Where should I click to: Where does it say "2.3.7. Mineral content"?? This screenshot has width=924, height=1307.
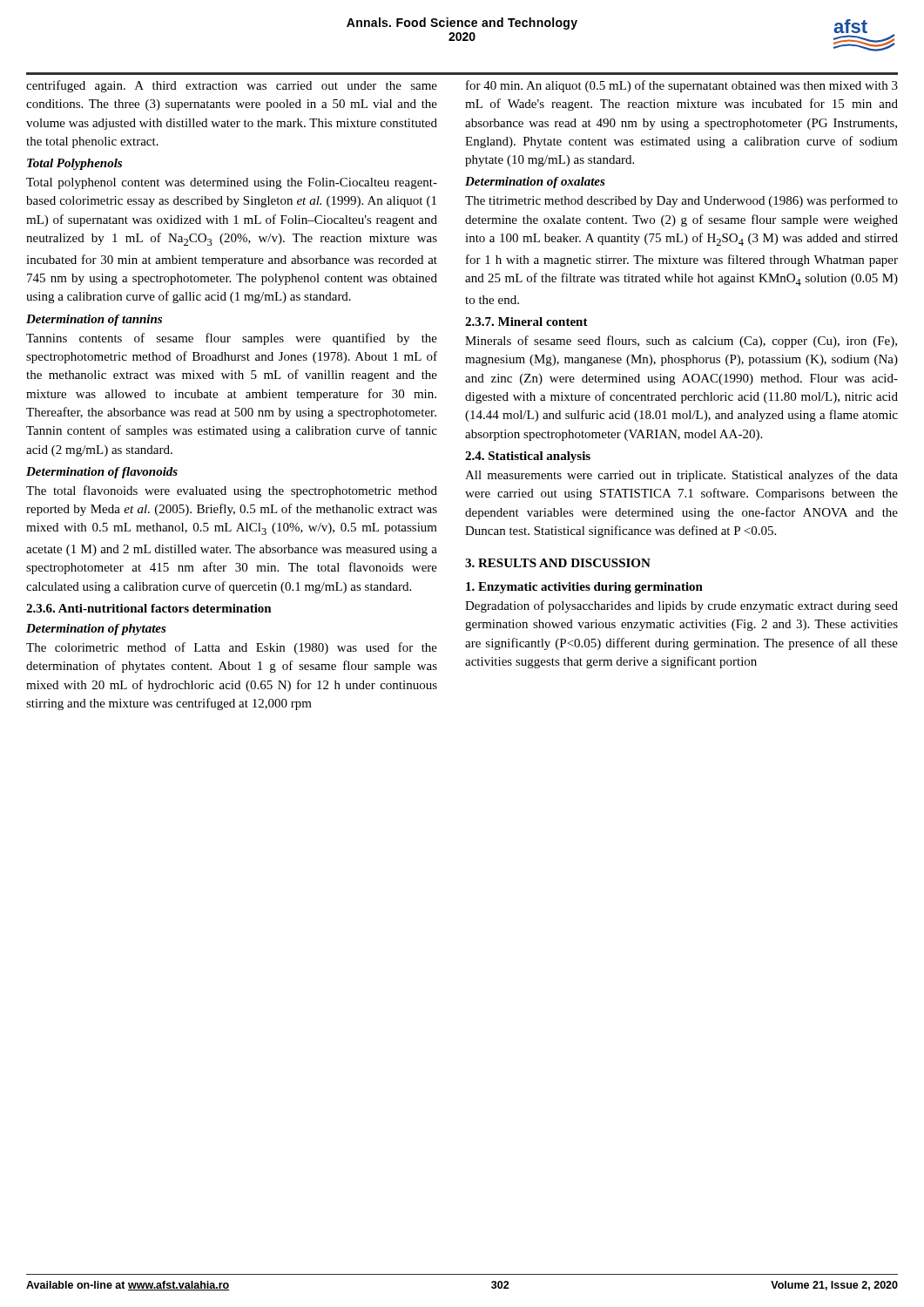(526, 322)
